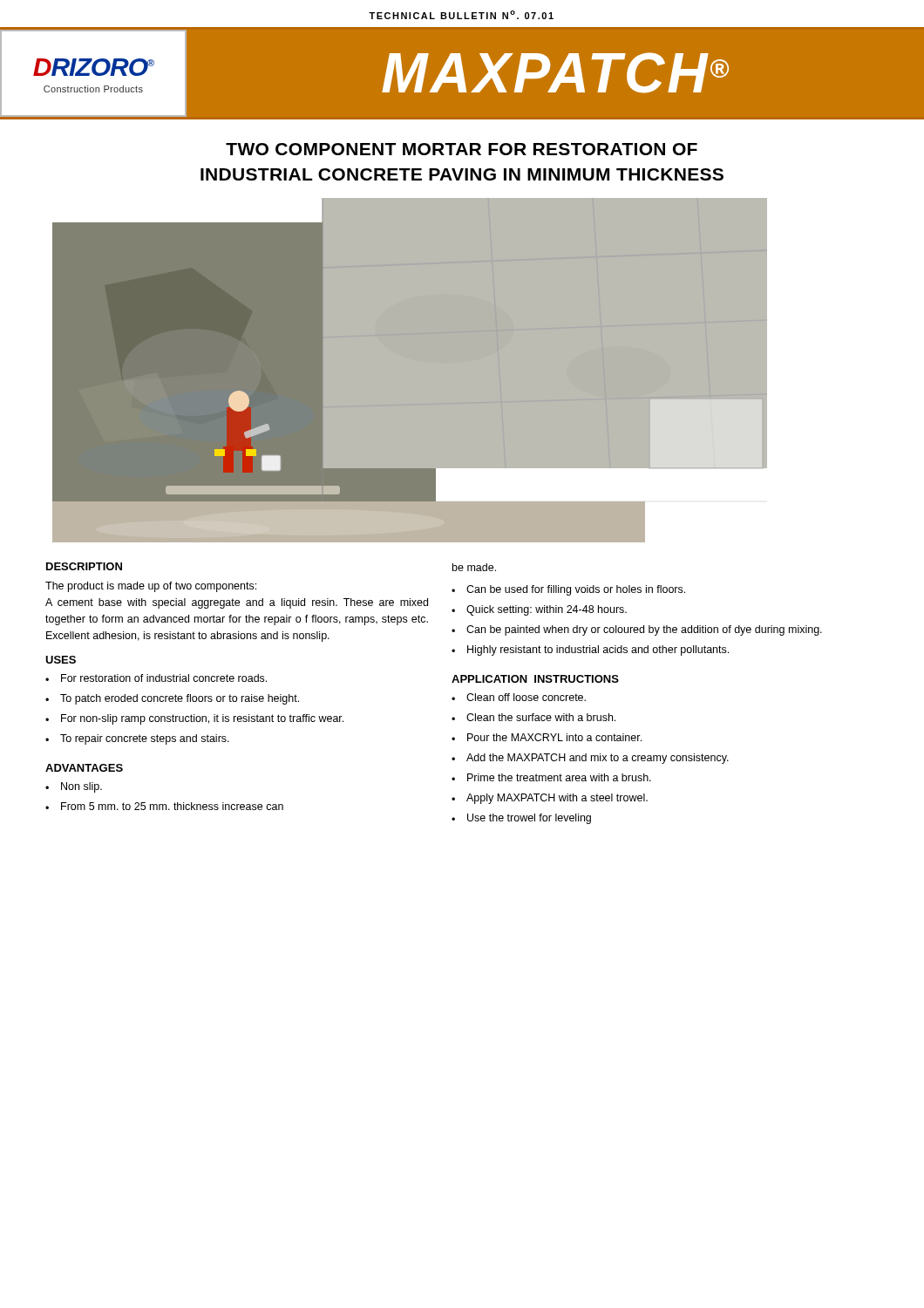
Task: Navigate to the passage starting "be made."
Action: click(x=474, y=567)
